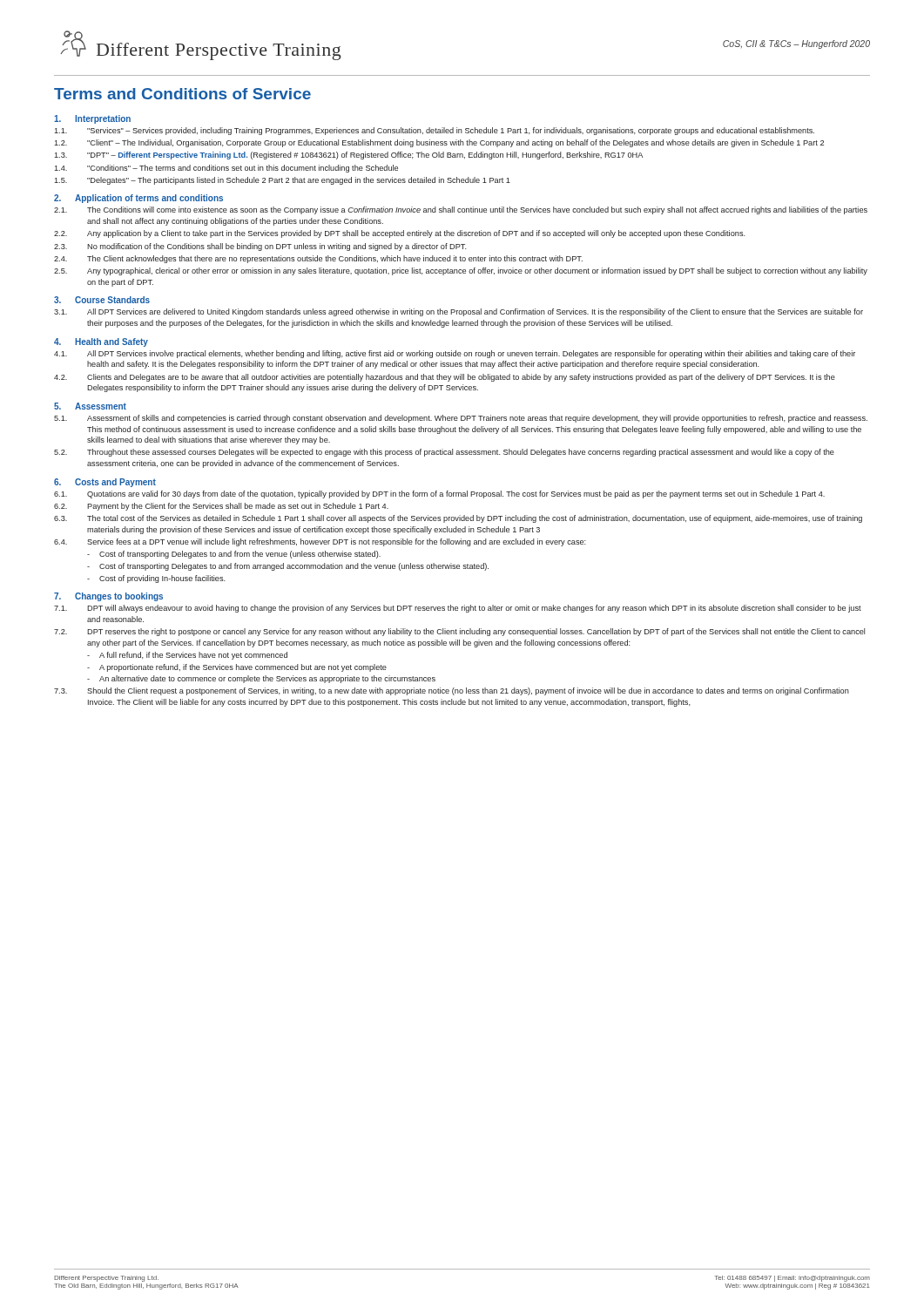Locate the list item that reads "2.2. Any application by a Client to"

pyautogui.click(x=462, y=234)
